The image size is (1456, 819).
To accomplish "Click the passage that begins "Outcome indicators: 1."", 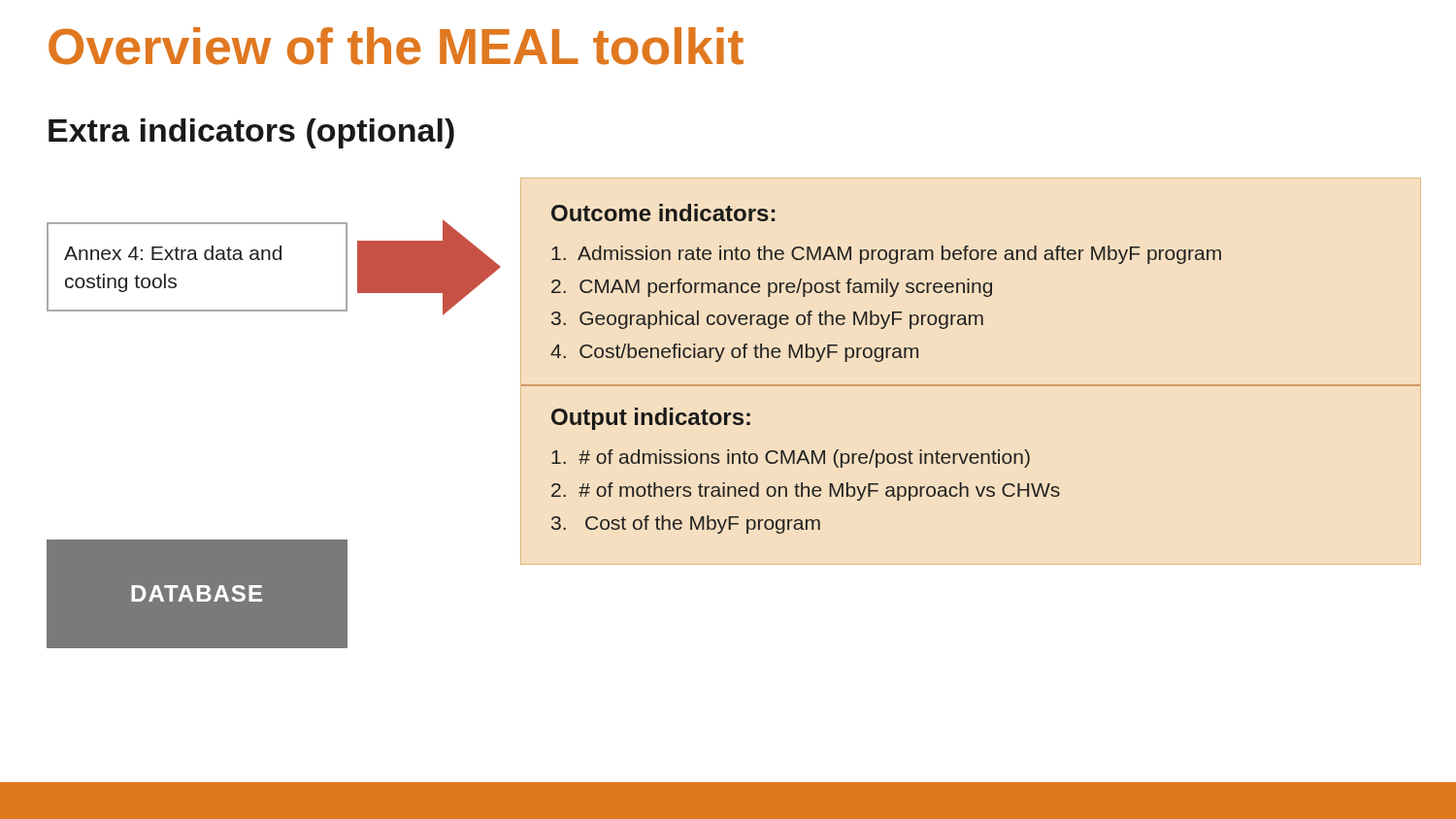I will 971,284.
